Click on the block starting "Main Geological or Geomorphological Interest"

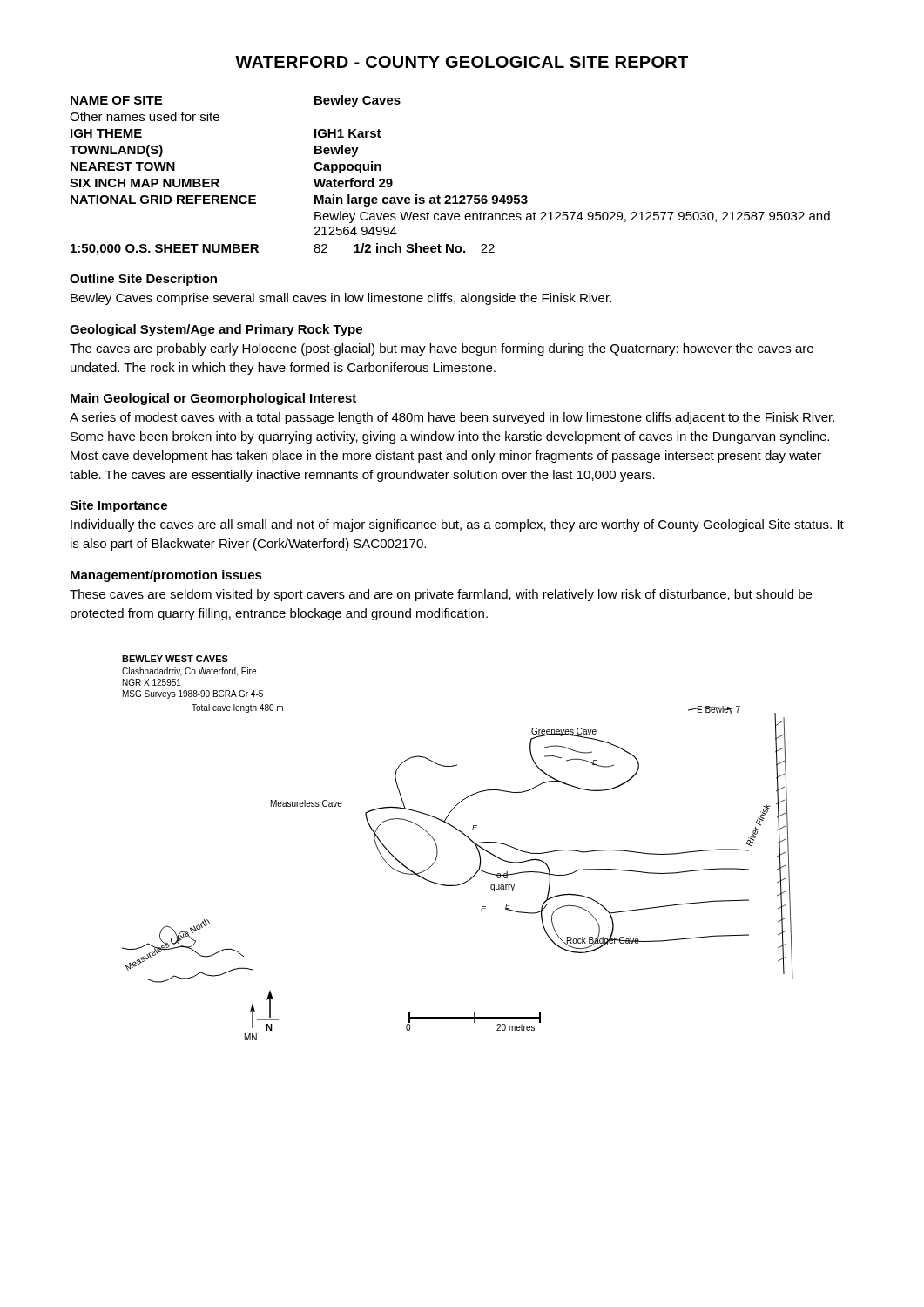(213, 398)
